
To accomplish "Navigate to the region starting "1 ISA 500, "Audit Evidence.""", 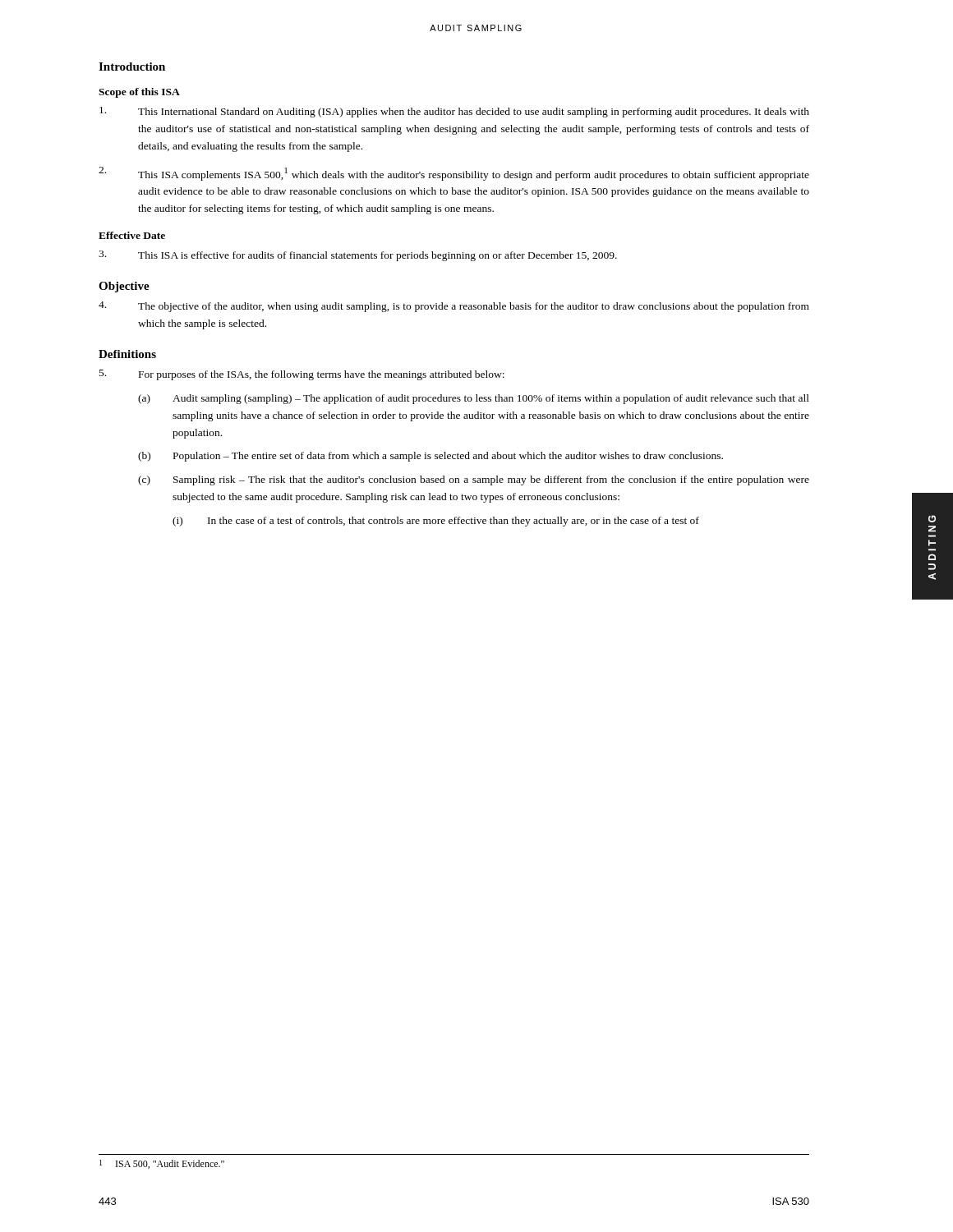I will [454, 1165].
